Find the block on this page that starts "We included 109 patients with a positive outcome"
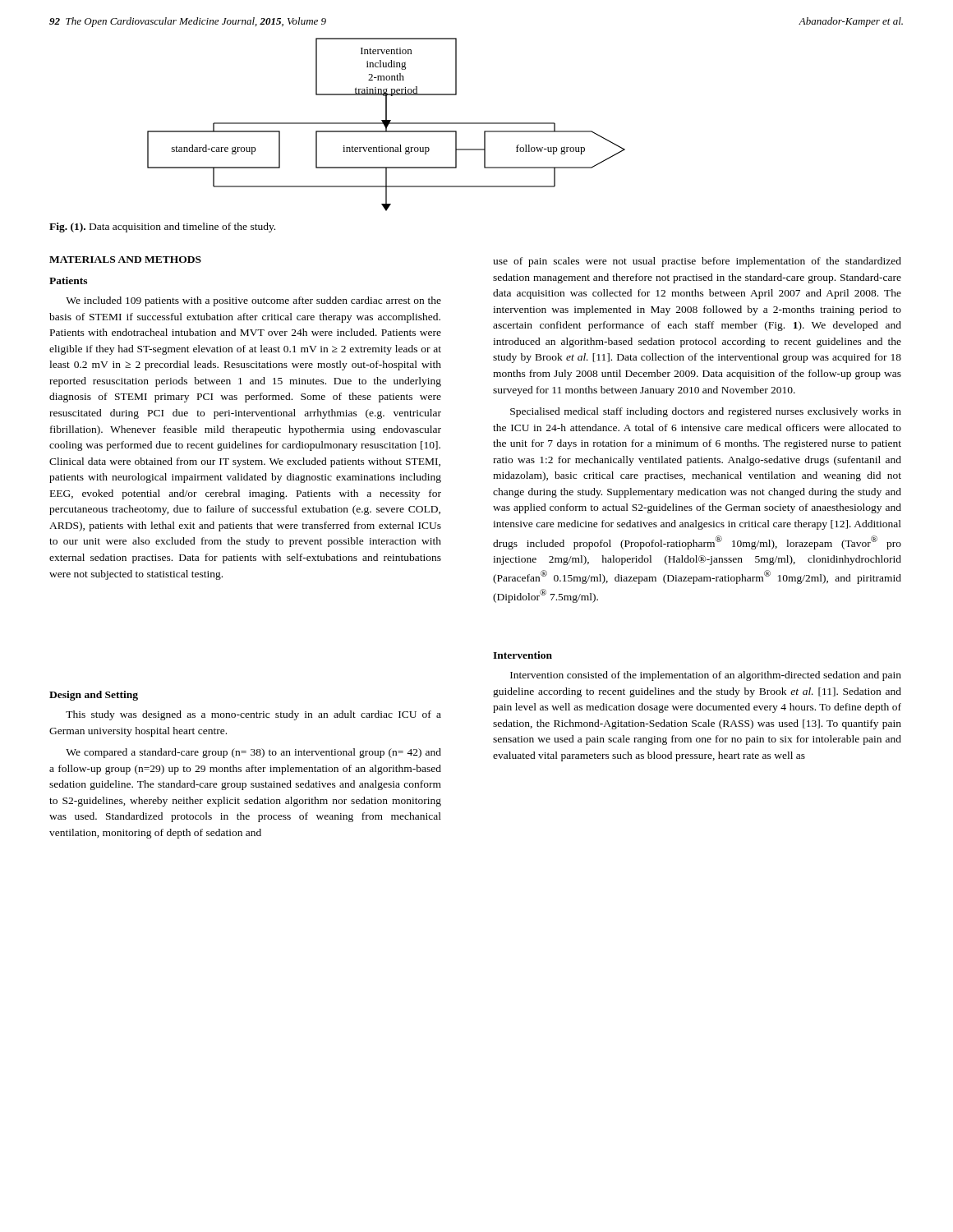The image size is (953, 1232). pyautogui.click(x=245, y=437)
